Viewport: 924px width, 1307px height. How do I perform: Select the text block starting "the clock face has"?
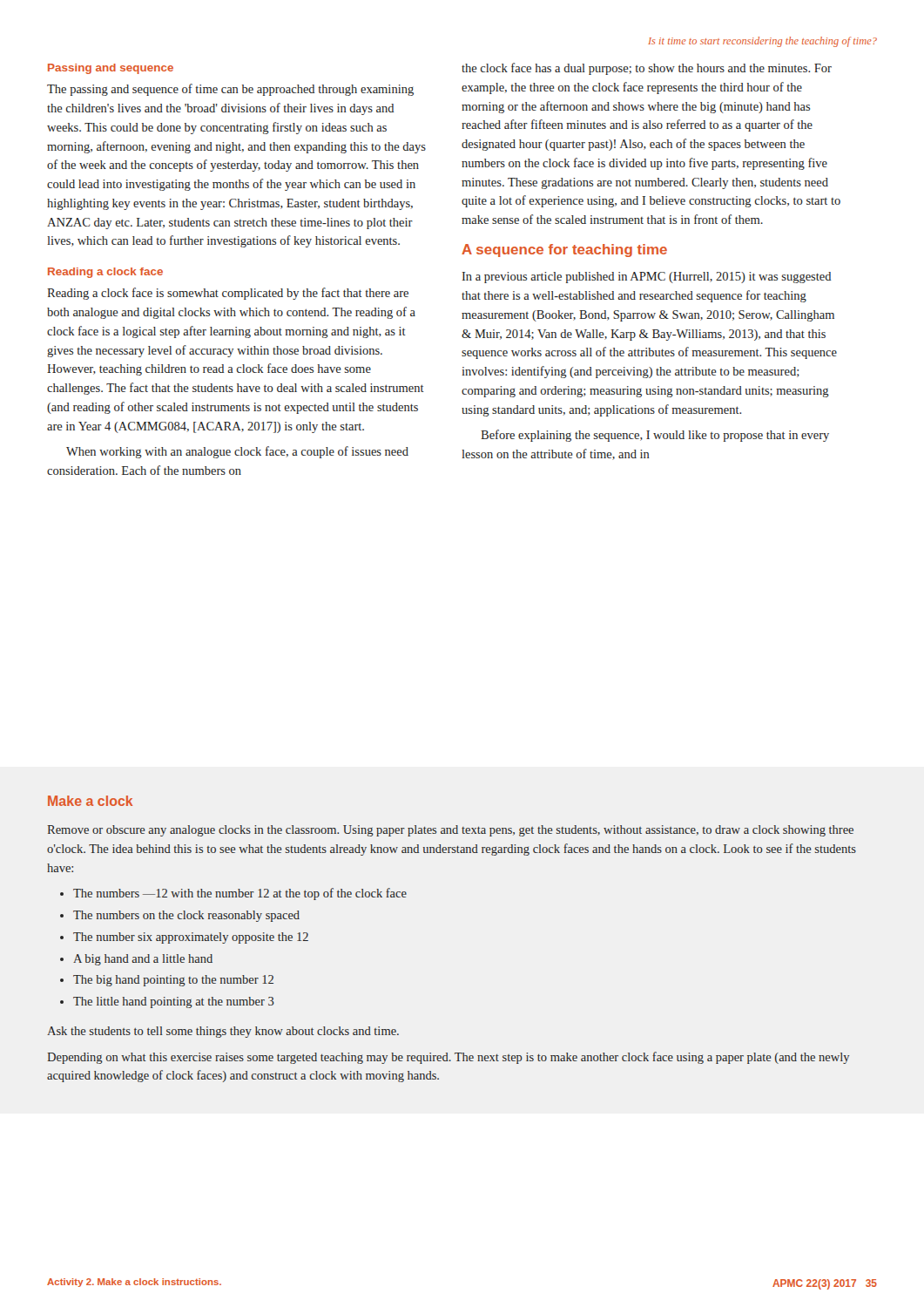point(653,144)
